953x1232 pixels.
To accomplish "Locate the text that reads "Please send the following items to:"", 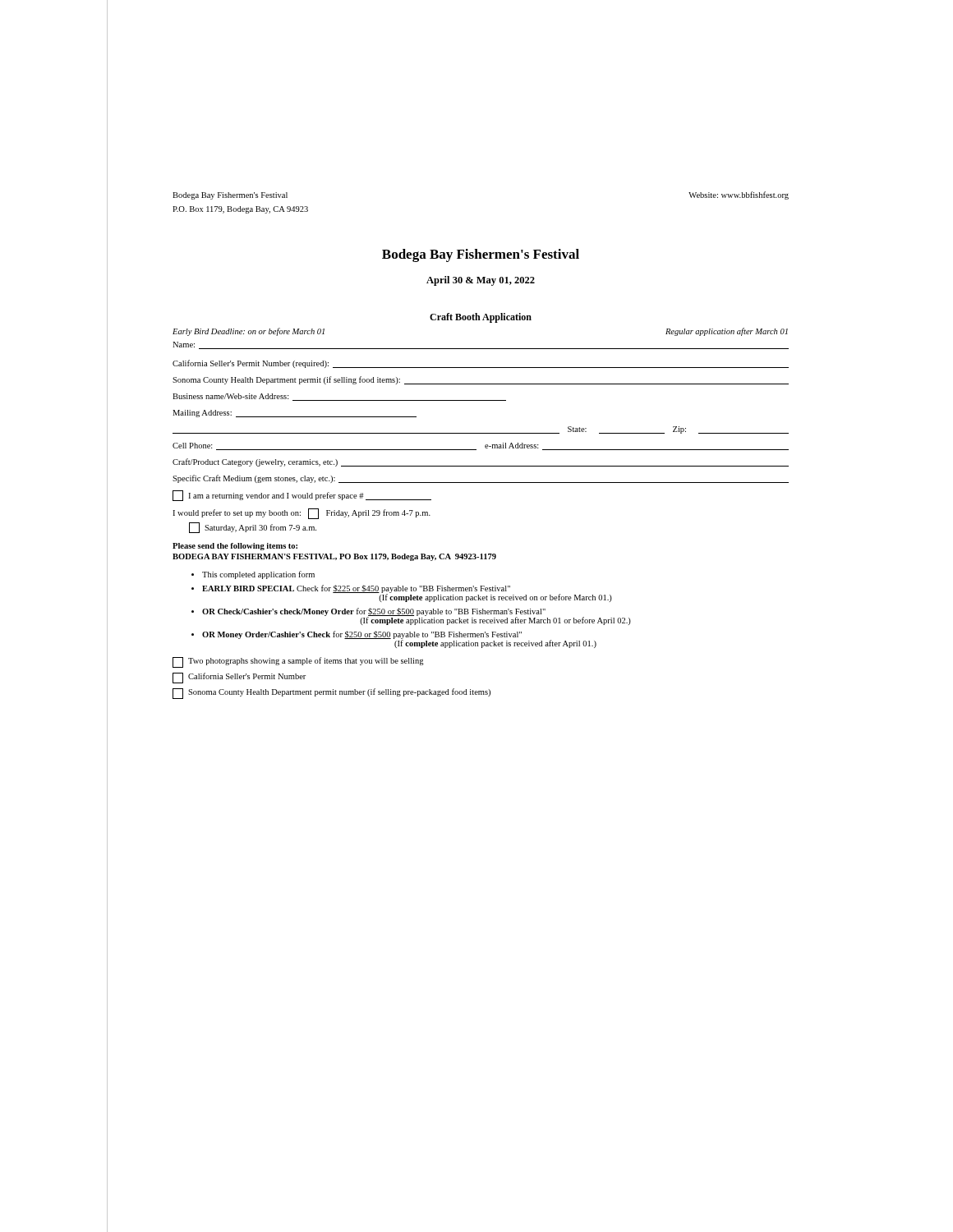I will tap(235, 546).
